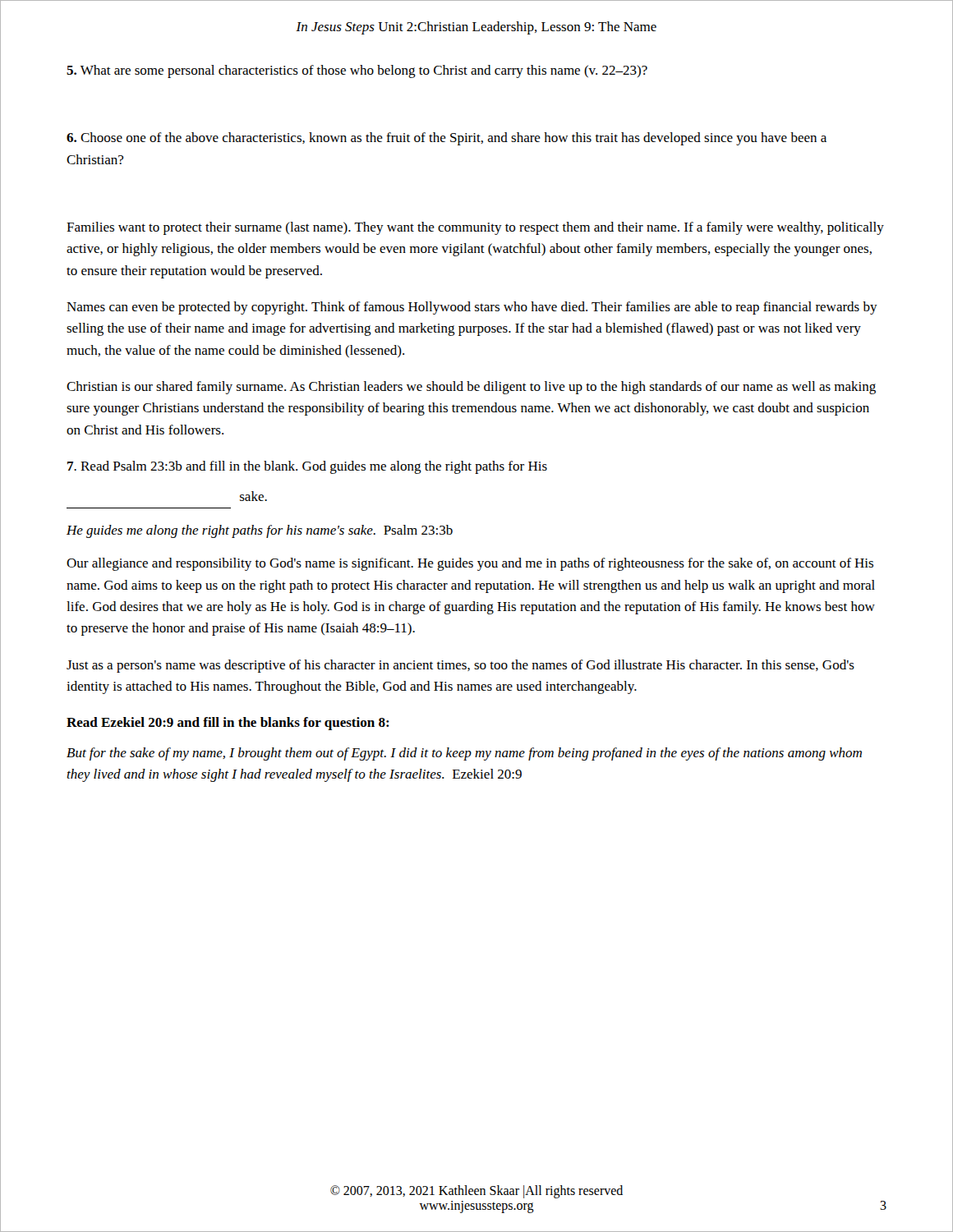Screen dimensions: 1232x953
Task: Point to the block beginning "What are some personal characteristics of"
Action: [357, 70]
